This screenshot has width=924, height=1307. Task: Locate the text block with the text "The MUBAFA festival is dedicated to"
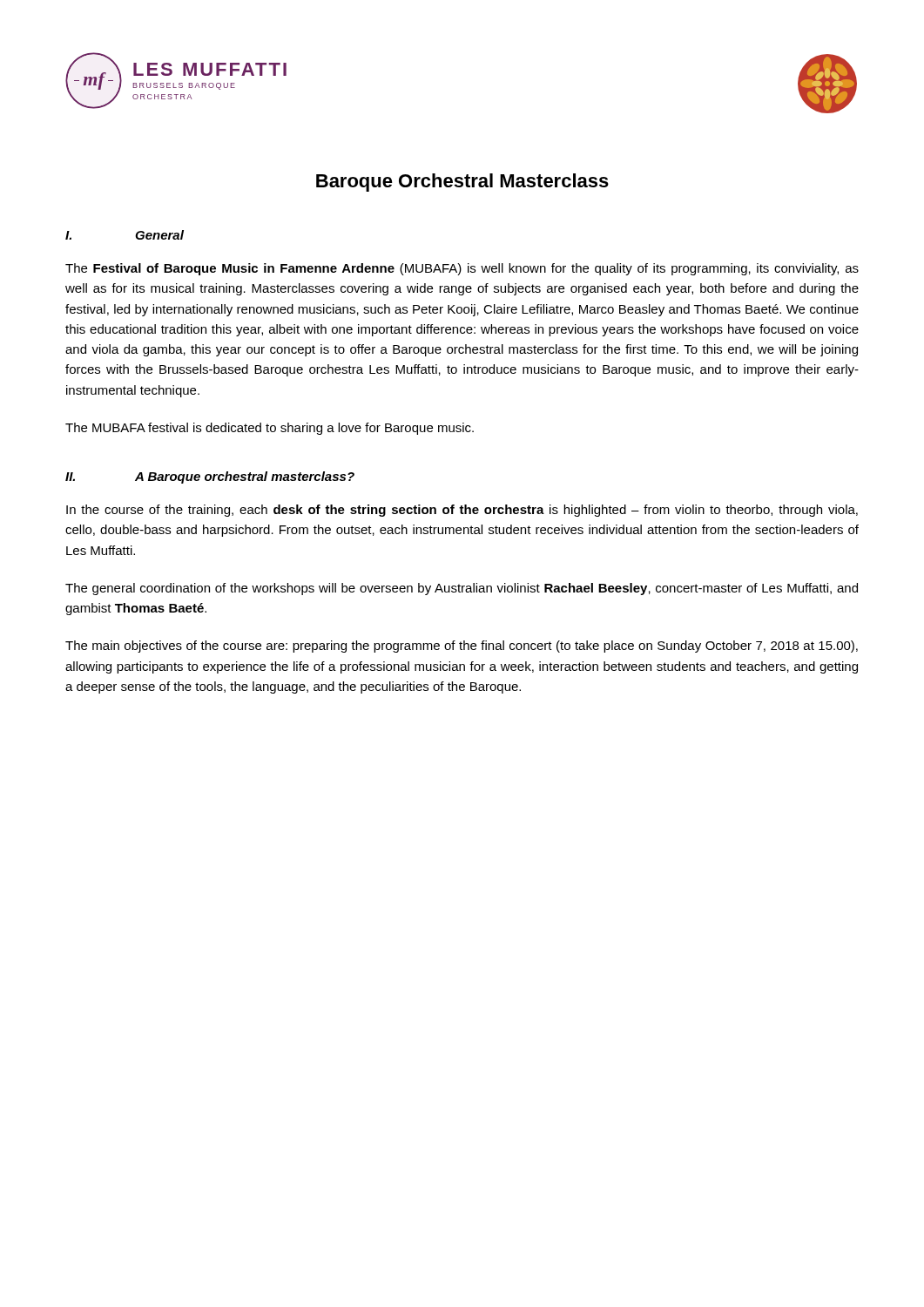click(270, 427)
